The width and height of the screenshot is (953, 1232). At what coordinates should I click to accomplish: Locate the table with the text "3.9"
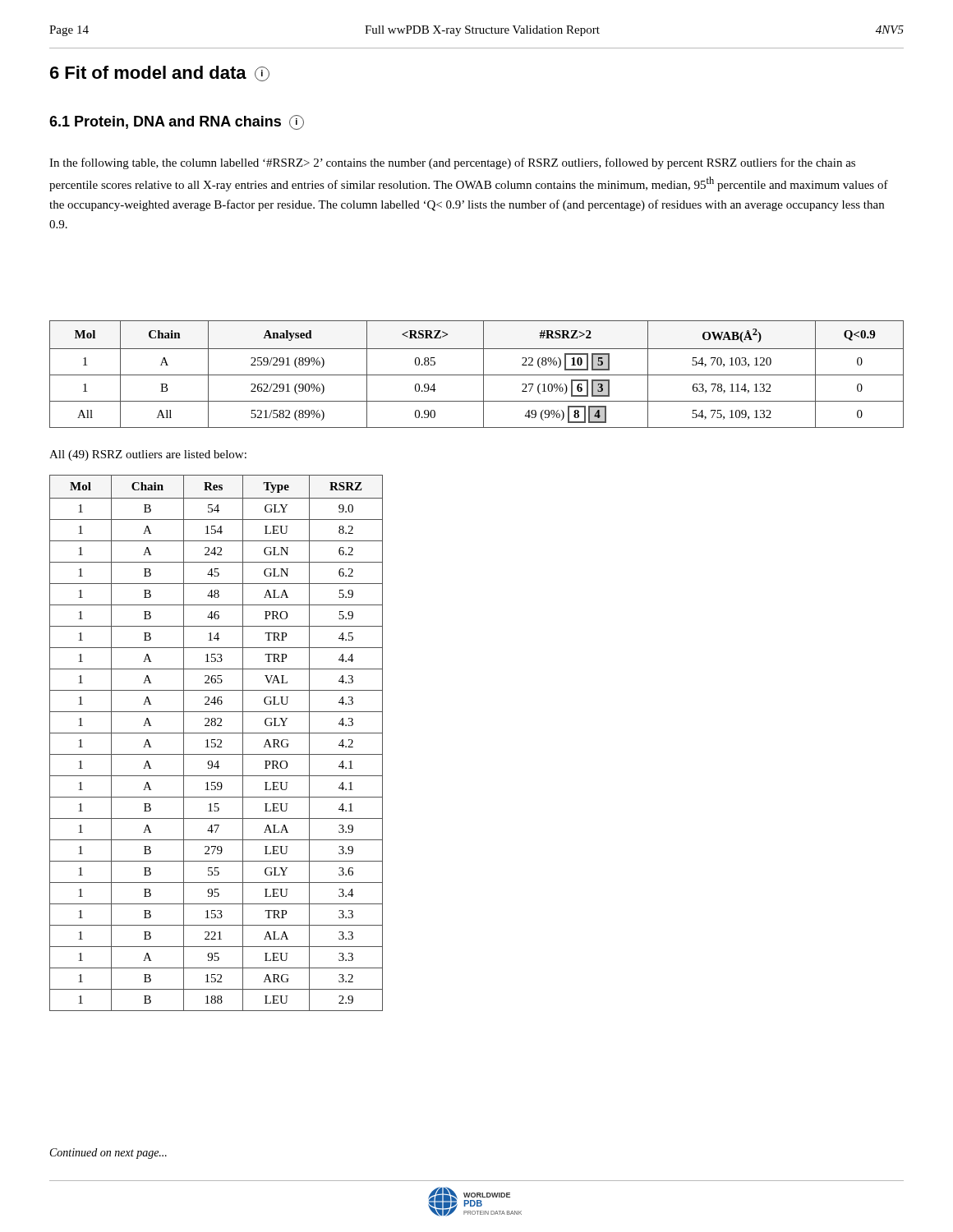tap(216, 743)
